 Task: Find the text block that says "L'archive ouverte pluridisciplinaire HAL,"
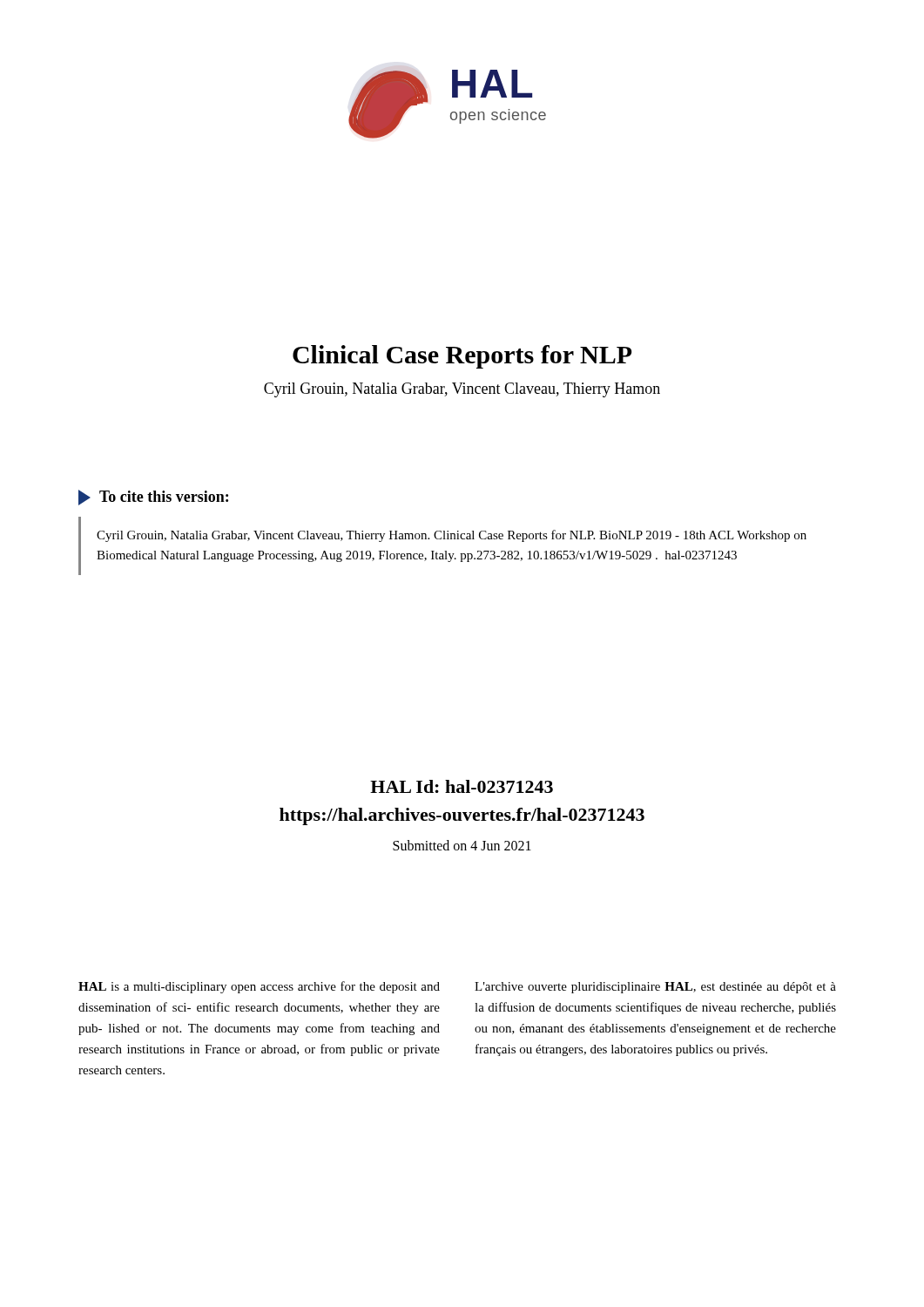(655, 1018)
